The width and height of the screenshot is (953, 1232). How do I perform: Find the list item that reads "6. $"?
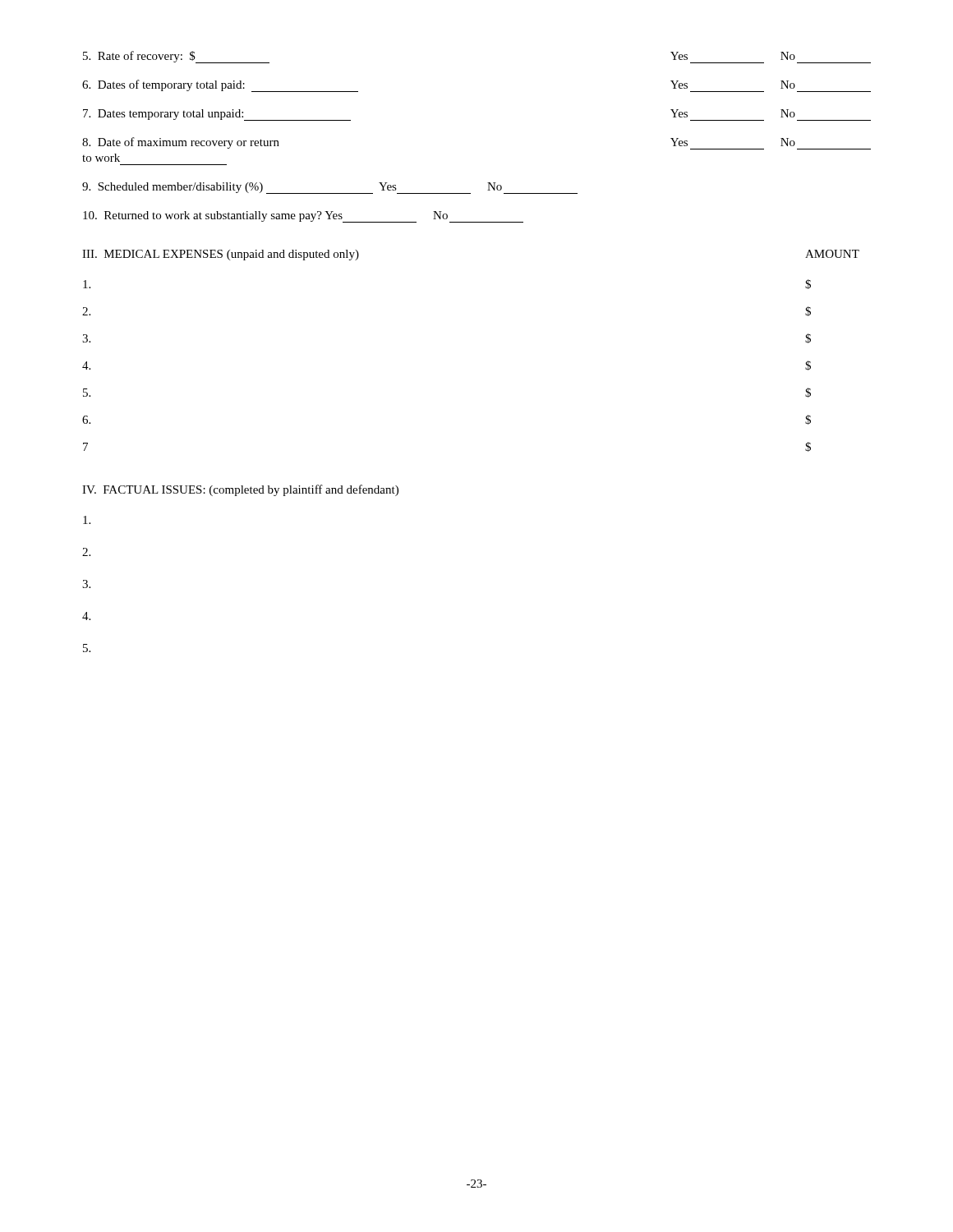coord(85,419)
